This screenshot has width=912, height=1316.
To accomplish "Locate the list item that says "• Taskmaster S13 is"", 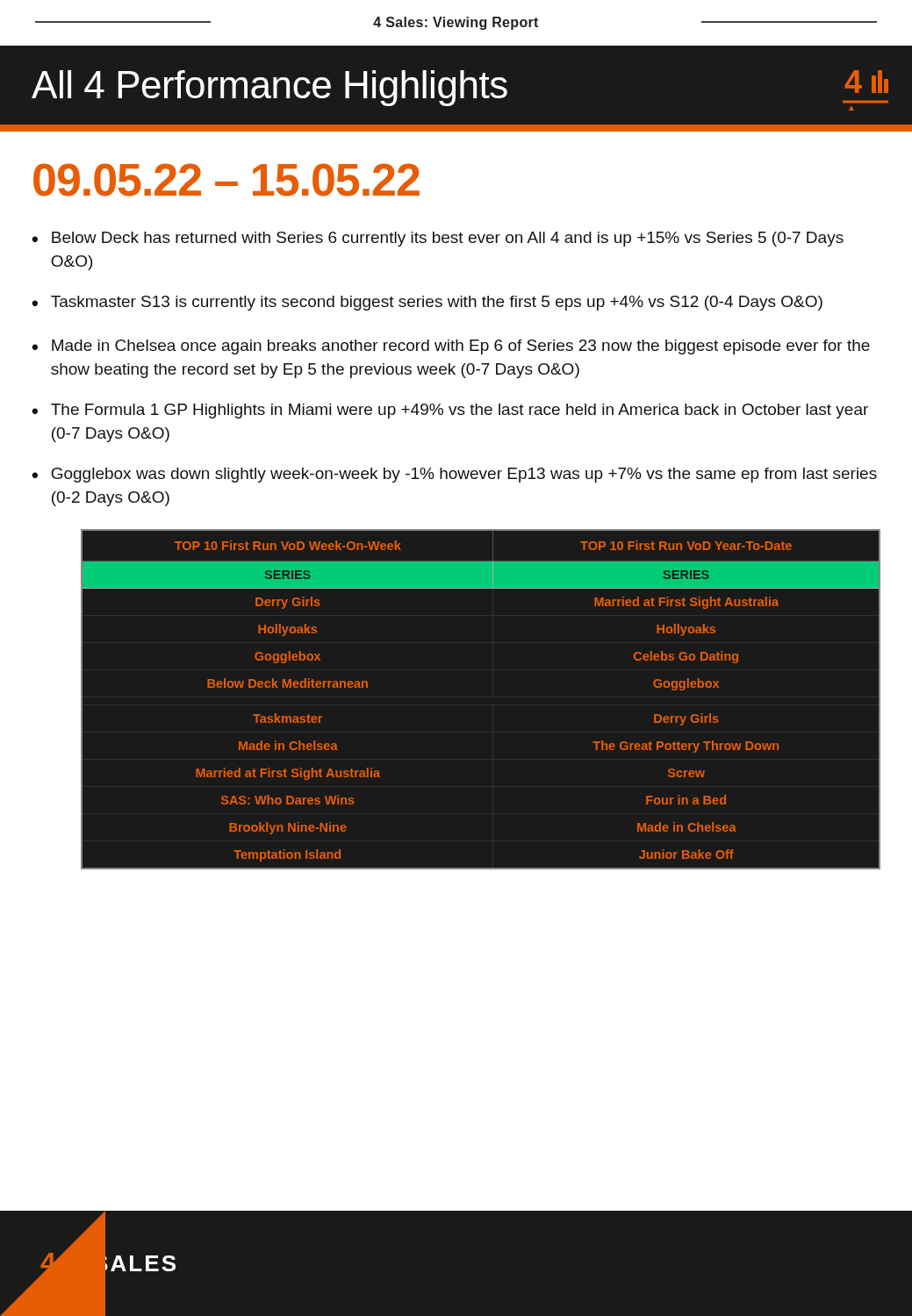I will pos(427,303).
